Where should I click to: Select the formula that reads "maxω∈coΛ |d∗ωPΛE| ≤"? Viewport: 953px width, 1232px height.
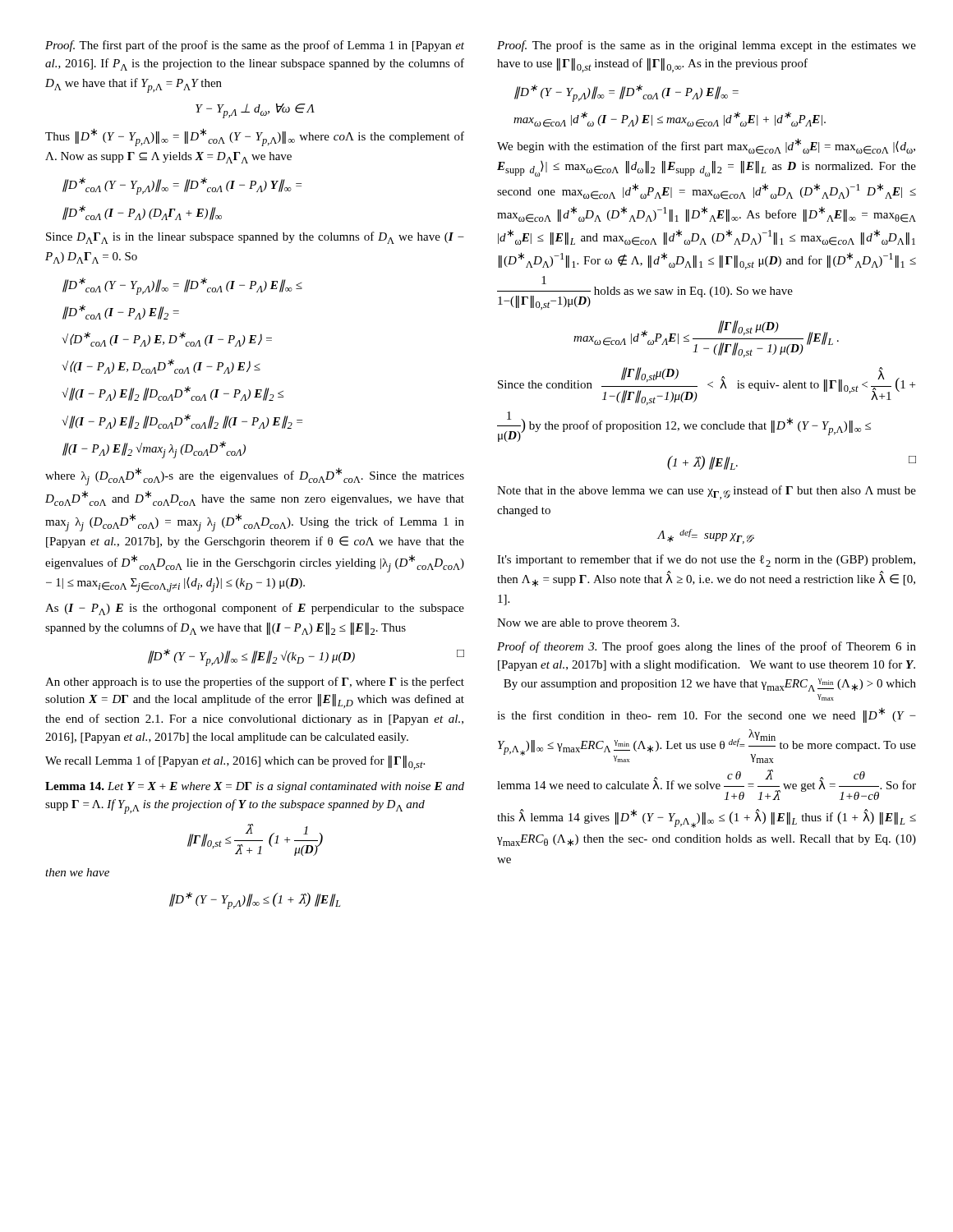707,339
